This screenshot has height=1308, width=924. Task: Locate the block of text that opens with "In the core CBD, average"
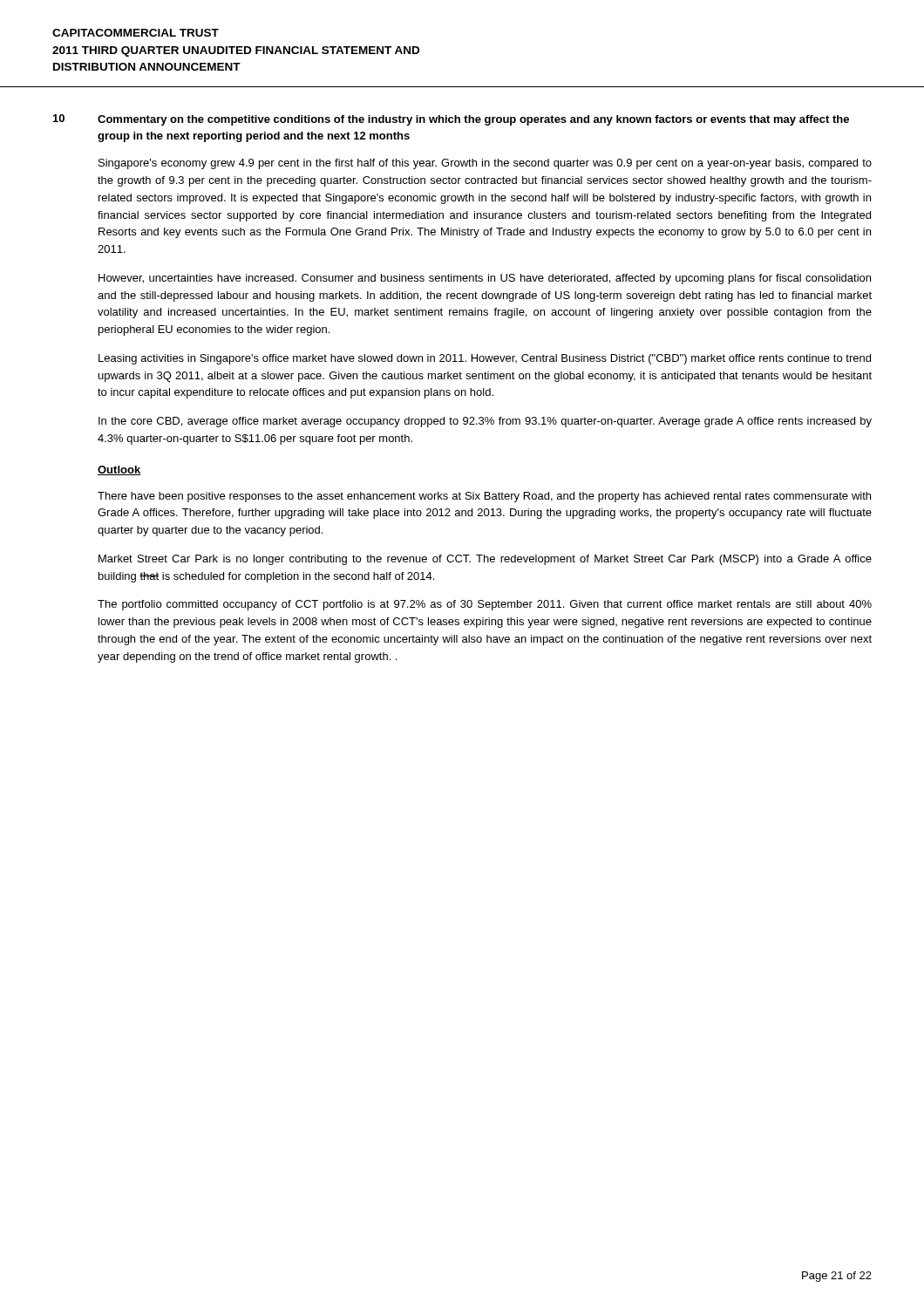tap(485, 429)
